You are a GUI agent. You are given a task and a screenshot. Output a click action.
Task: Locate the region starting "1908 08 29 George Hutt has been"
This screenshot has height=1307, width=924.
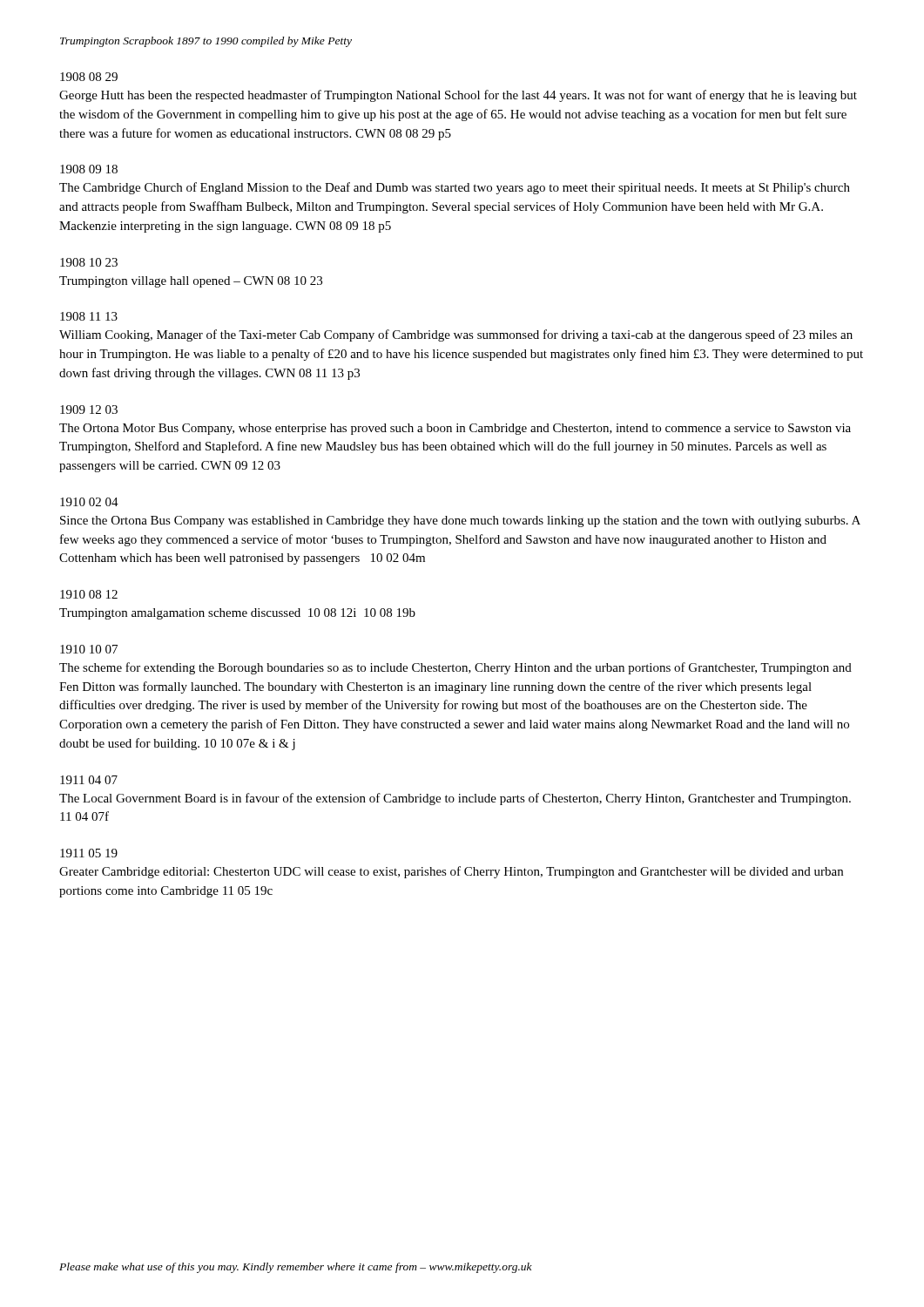tap(462, 106)
